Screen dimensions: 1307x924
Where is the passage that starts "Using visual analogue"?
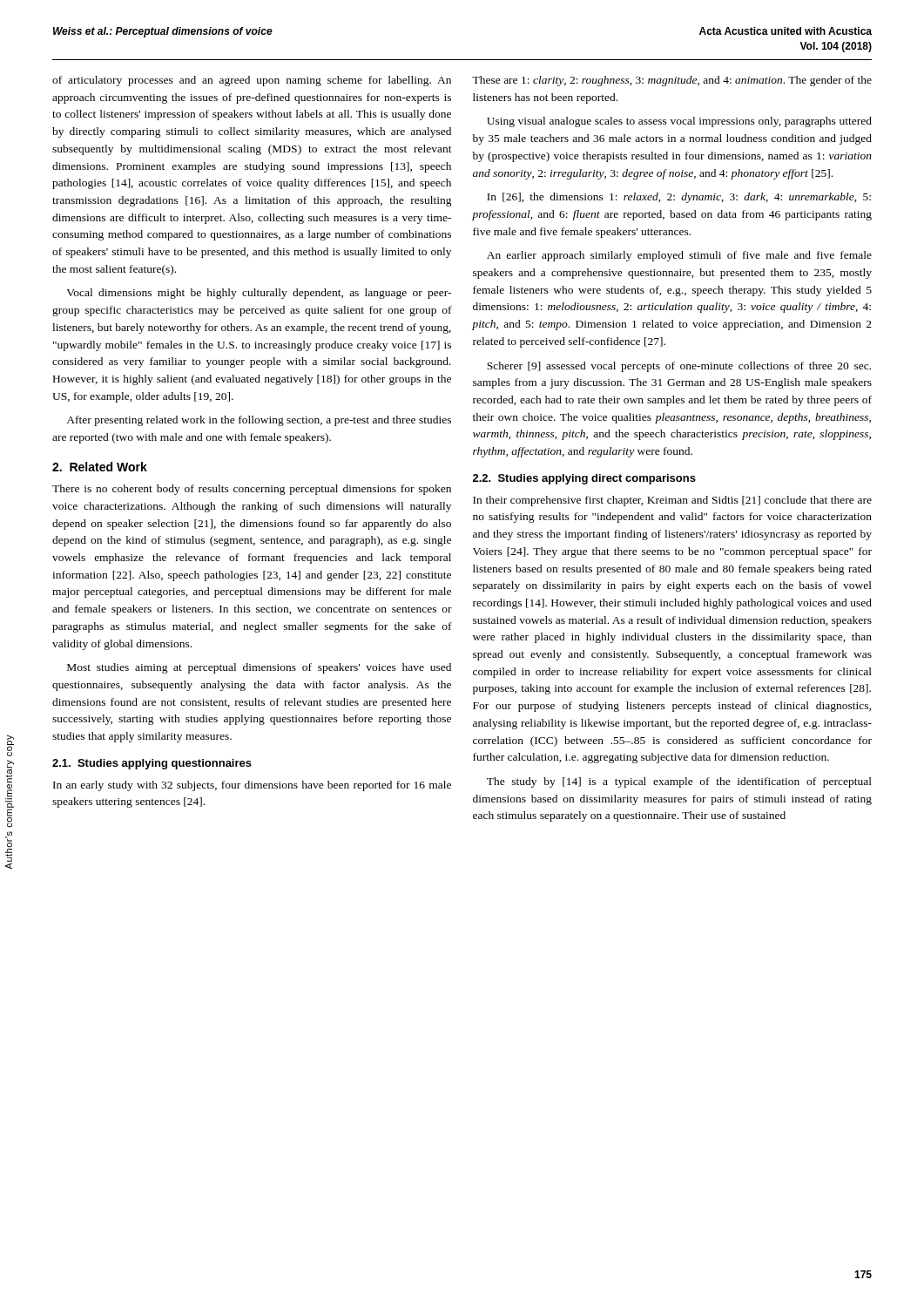click(672, 147)
